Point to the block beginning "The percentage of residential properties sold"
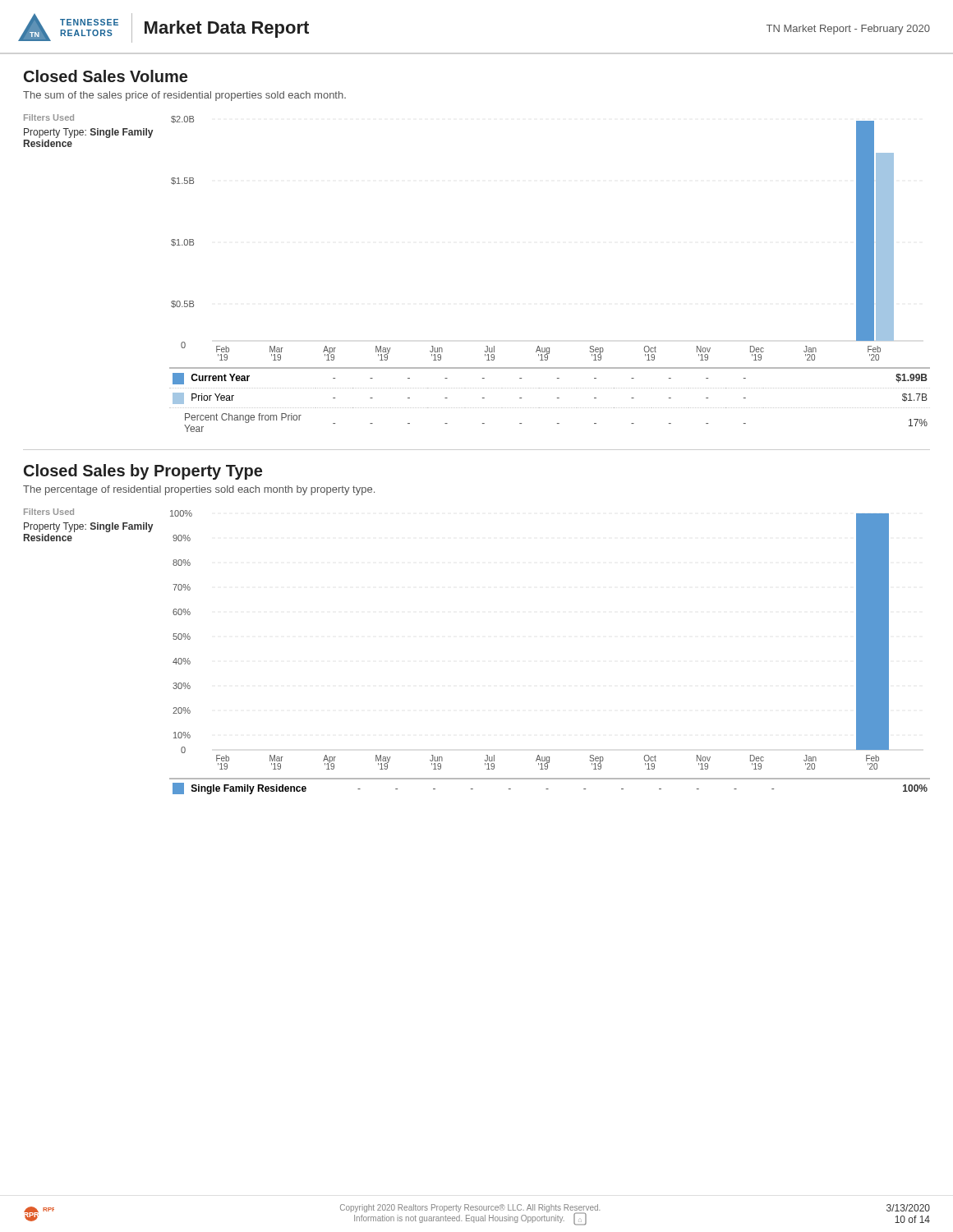Screen dimensions: 1232x953 click(199, 489)
